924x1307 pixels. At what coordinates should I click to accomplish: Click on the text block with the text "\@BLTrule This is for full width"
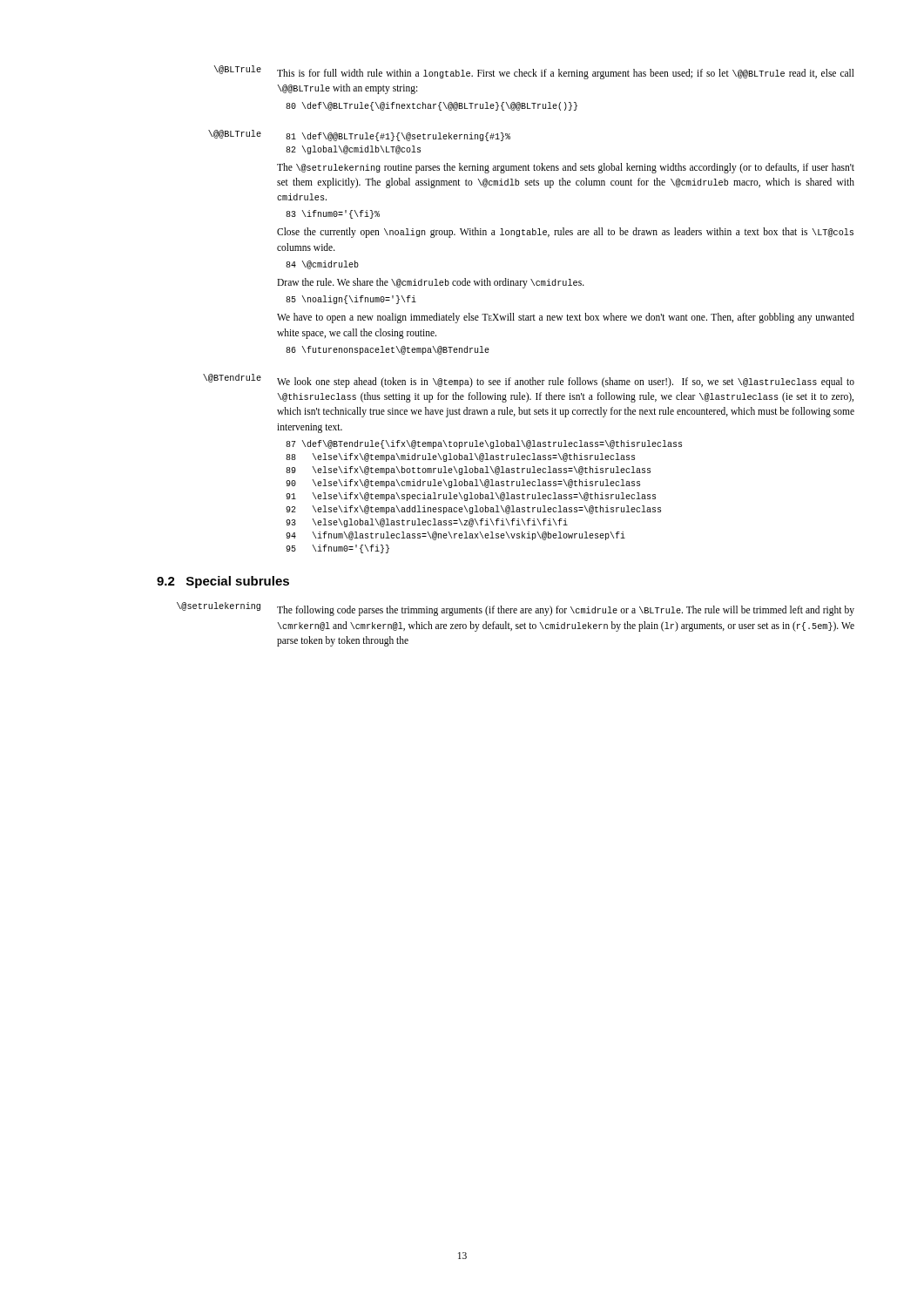pos(506,90)
